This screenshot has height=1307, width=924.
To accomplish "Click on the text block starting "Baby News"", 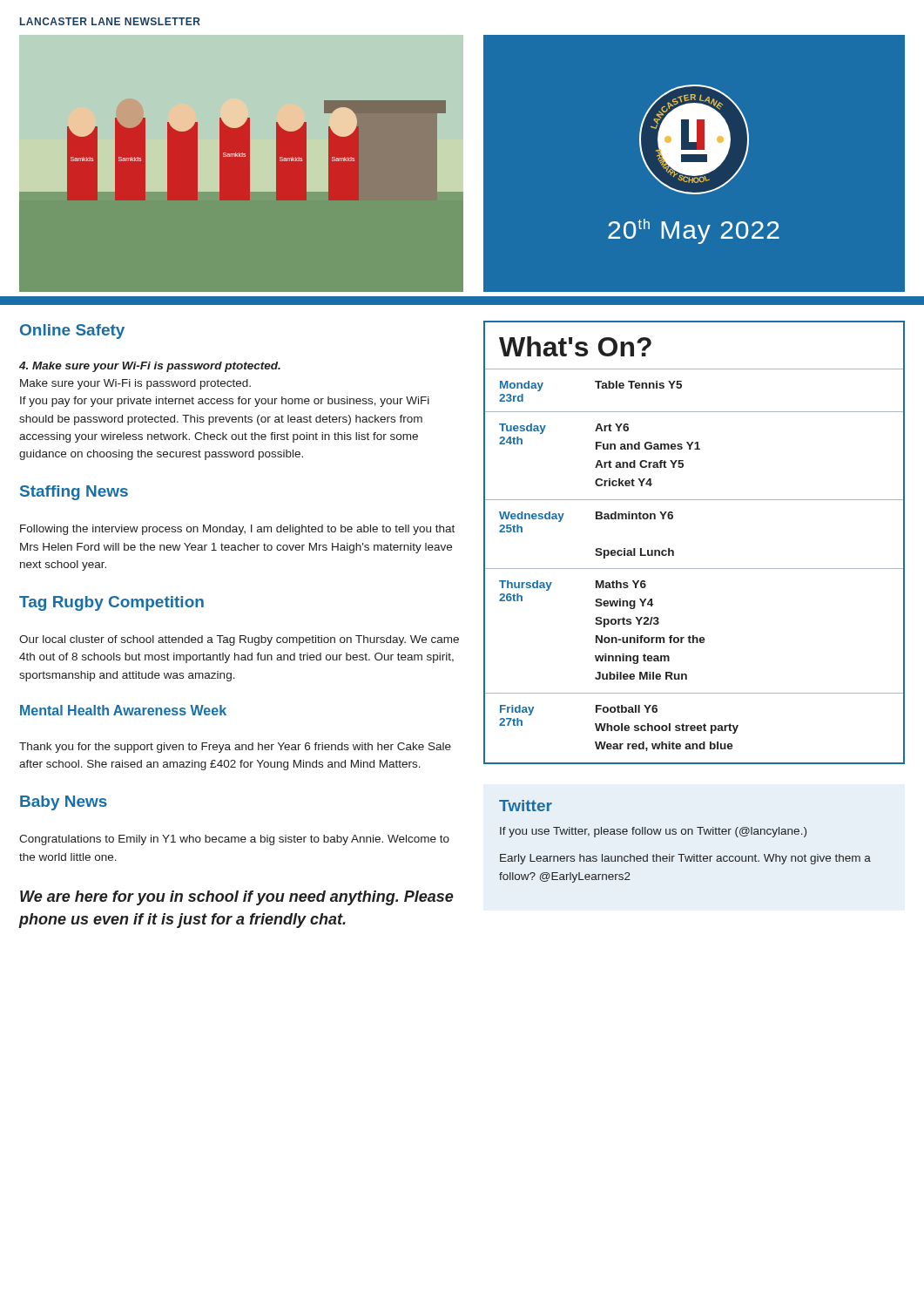I will [x=64, y=803].
